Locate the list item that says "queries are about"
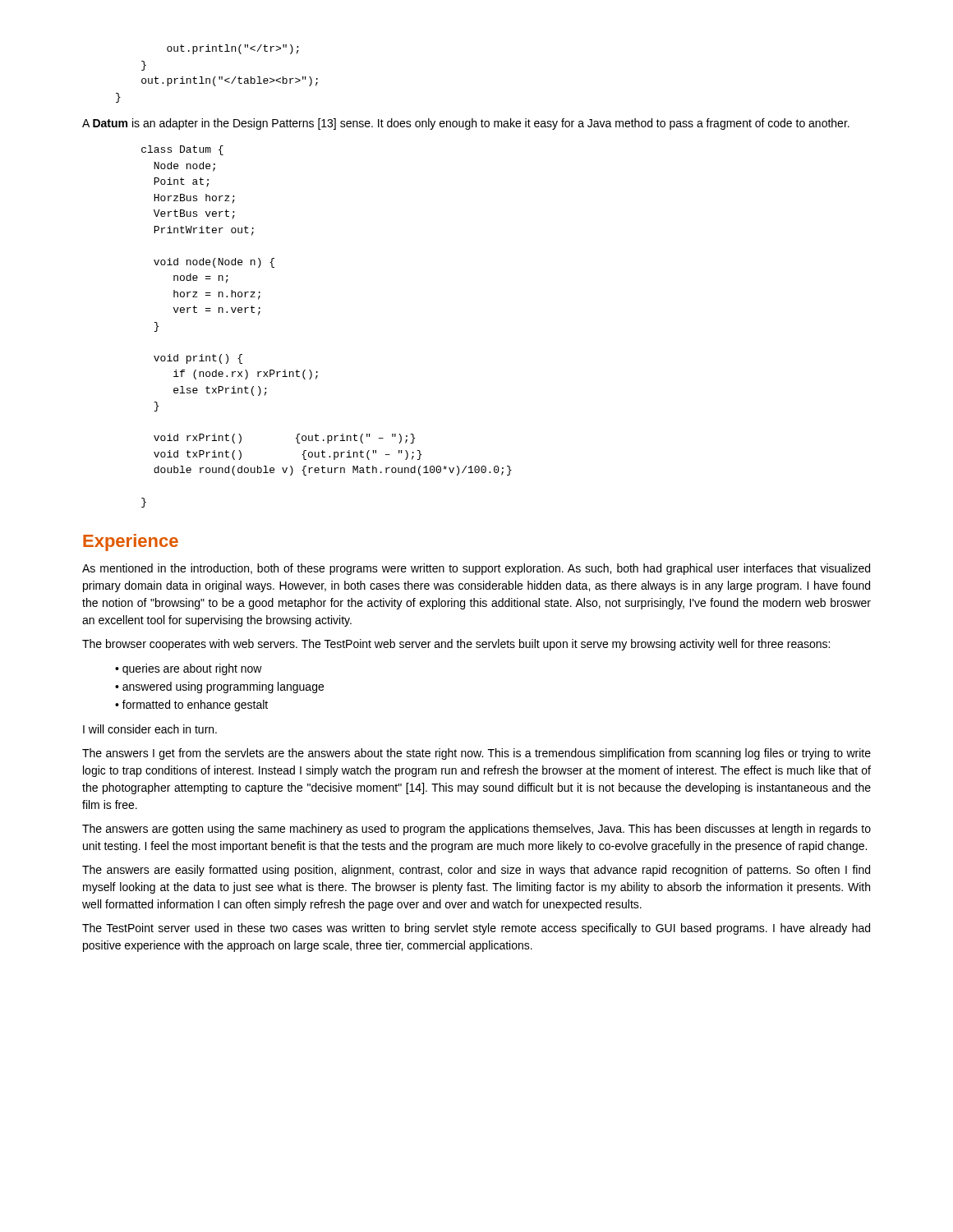The height and width of the screenshot is (1232, 953). [192, 668]
